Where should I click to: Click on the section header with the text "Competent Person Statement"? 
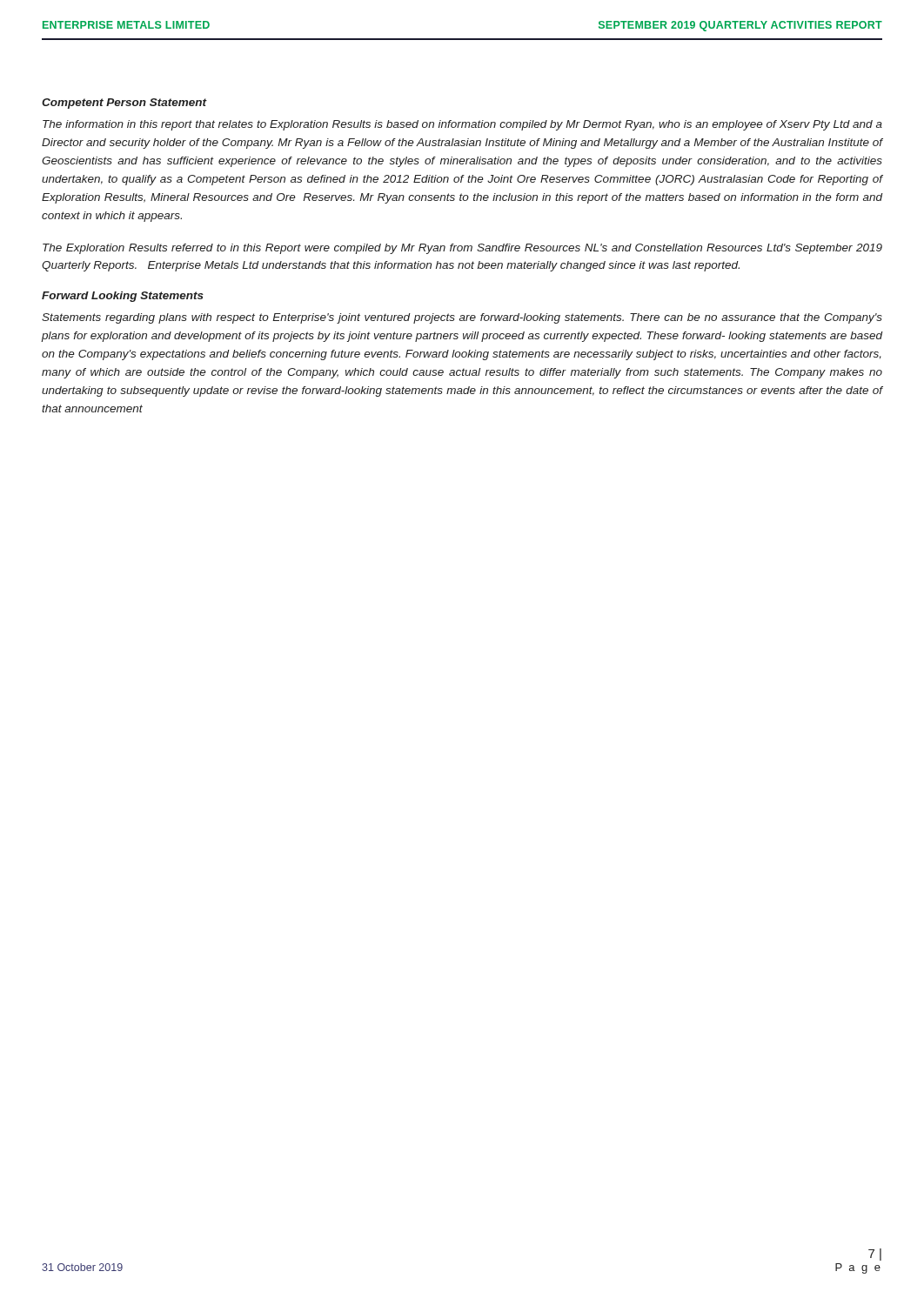tap(124, 104)
